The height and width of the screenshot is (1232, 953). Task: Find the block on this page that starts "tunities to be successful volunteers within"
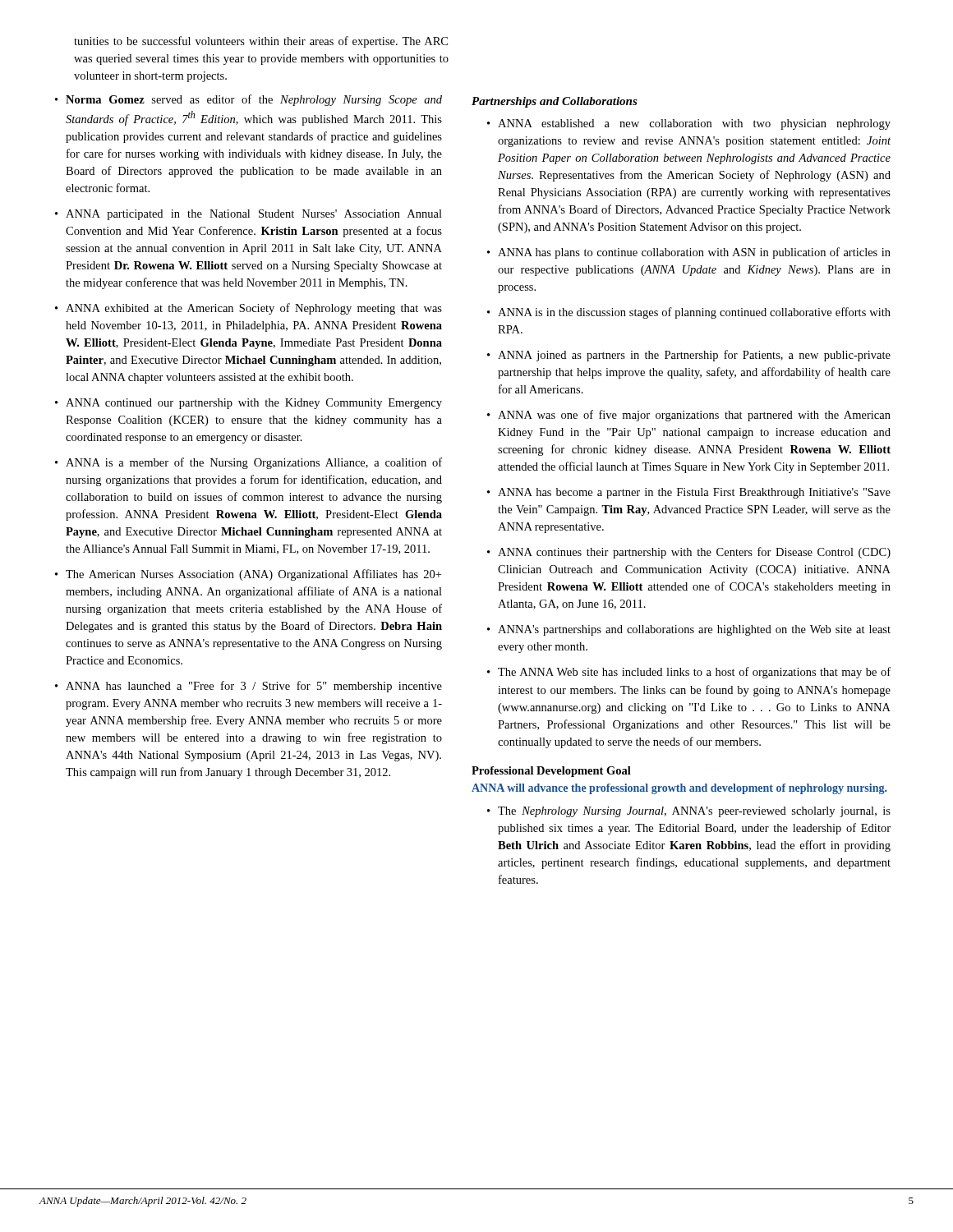coord(261,58)
